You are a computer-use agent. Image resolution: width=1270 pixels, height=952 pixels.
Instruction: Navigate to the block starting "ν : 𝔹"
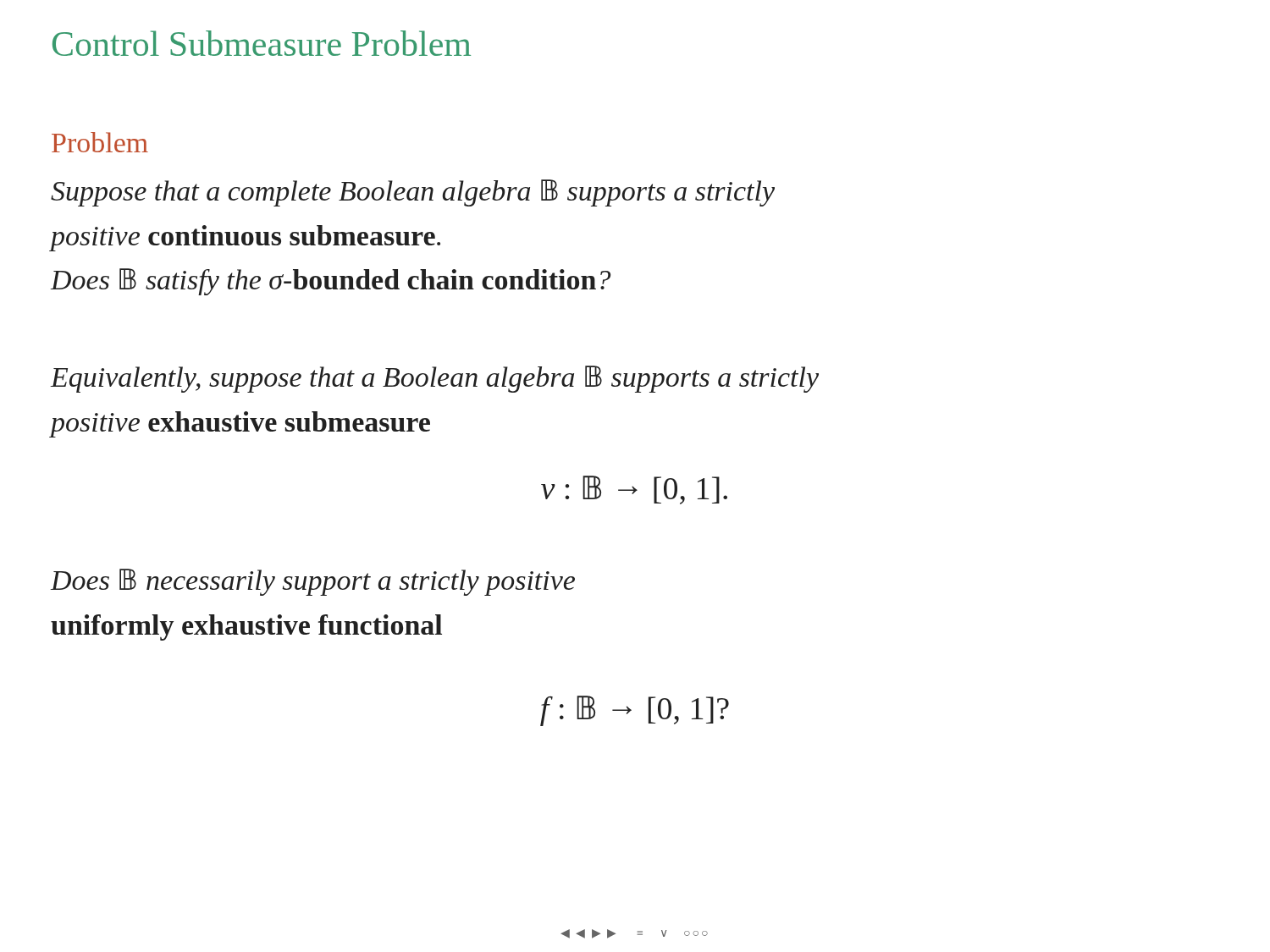(635, 488)
